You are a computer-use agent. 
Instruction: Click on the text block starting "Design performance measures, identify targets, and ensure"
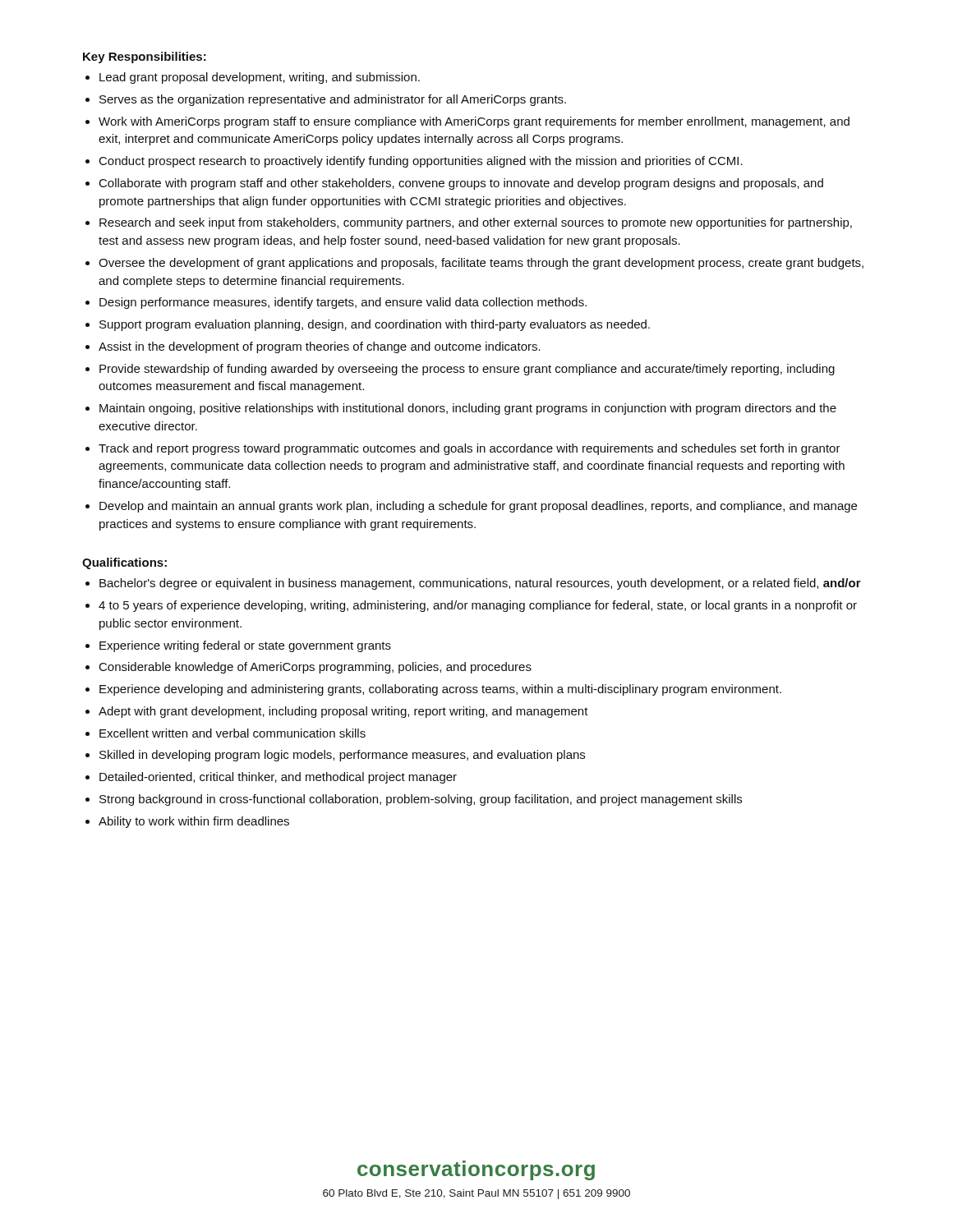[343, 302]
